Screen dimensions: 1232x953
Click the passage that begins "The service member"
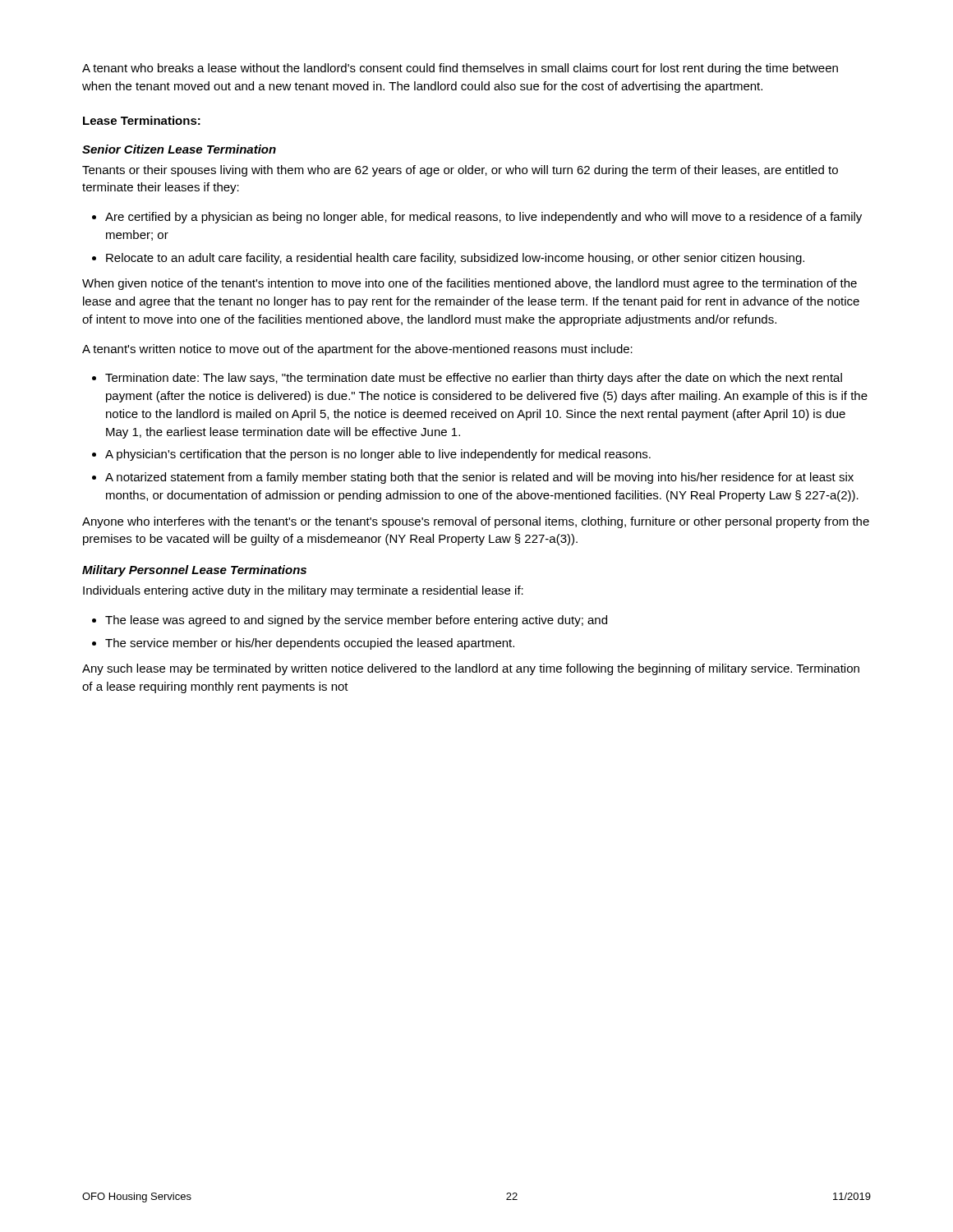(x=310, y=642)
